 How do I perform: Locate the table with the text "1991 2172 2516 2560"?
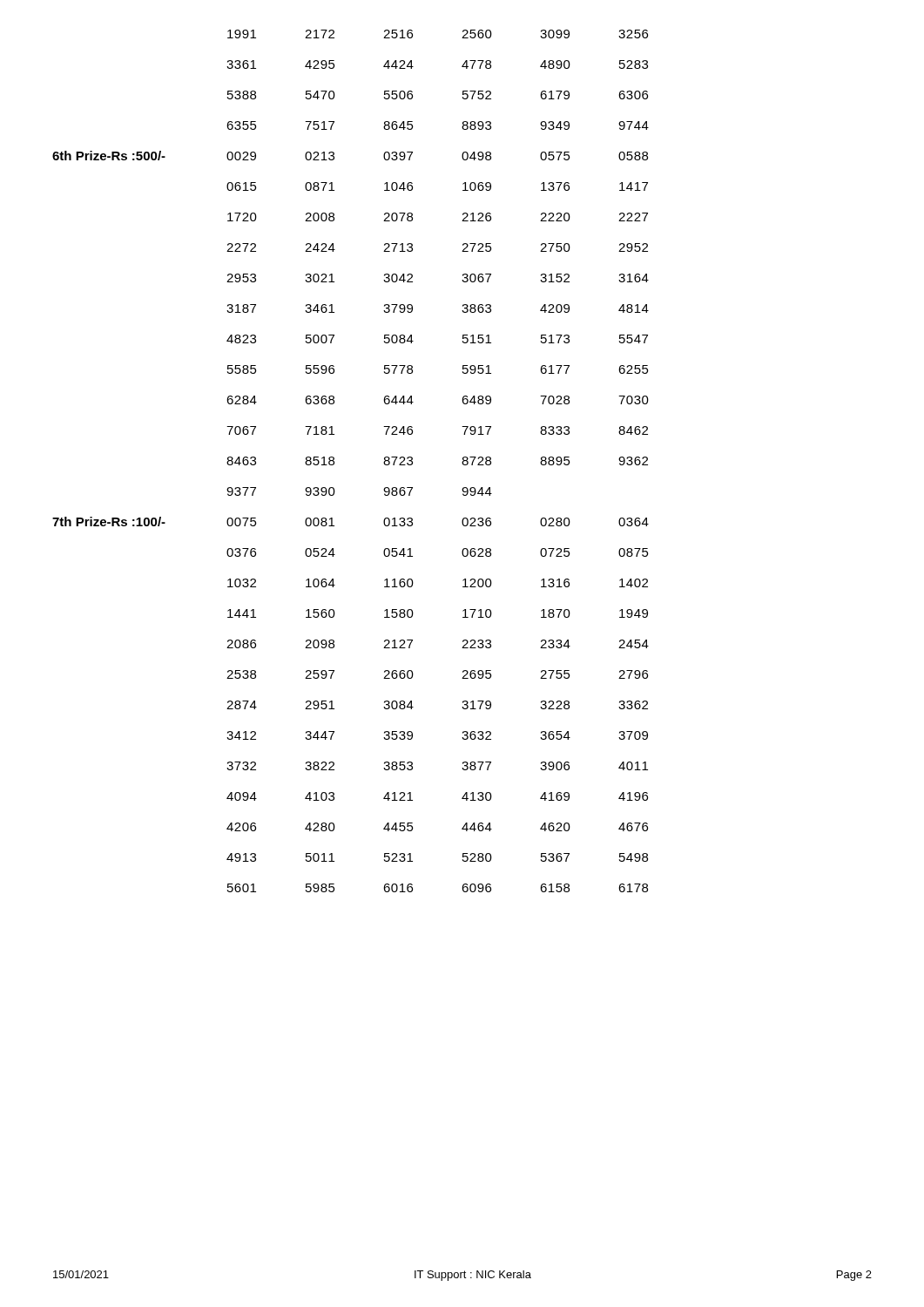tap(462, 468)
